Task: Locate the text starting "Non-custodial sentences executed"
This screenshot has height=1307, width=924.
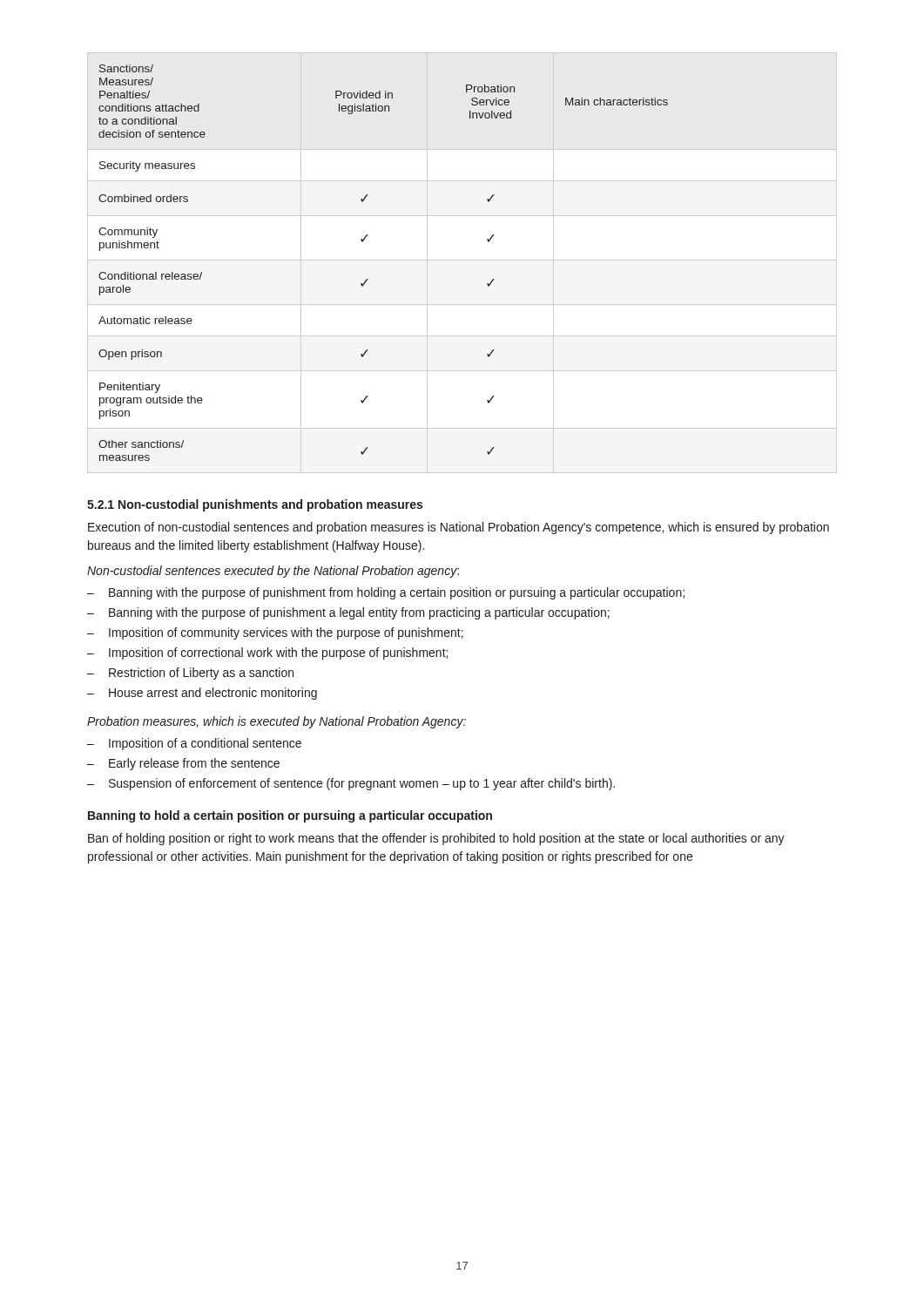Action: (x=274, y=571)
